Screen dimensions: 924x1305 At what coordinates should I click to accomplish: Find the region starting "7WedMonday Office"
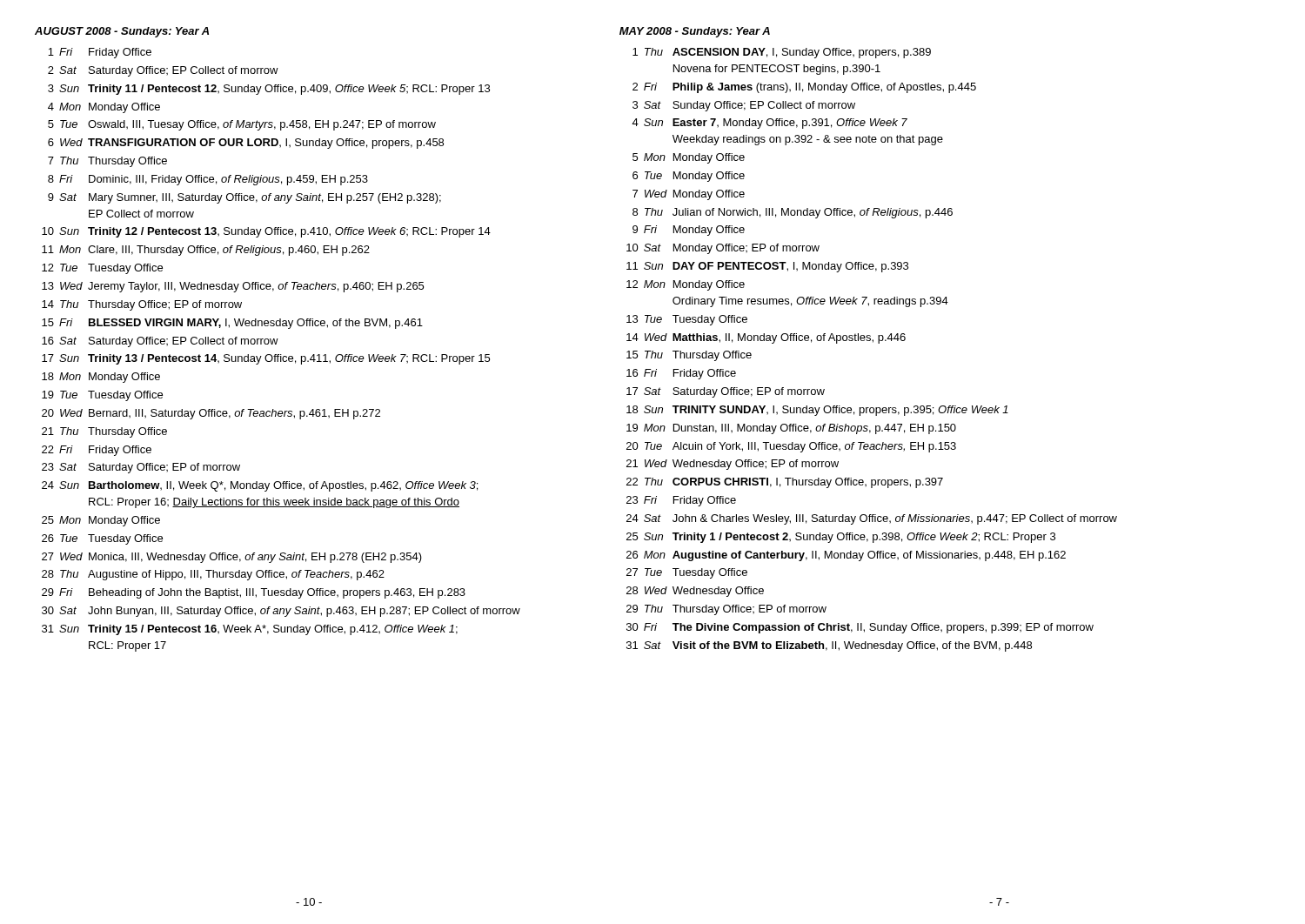click(x=689, y=195)
